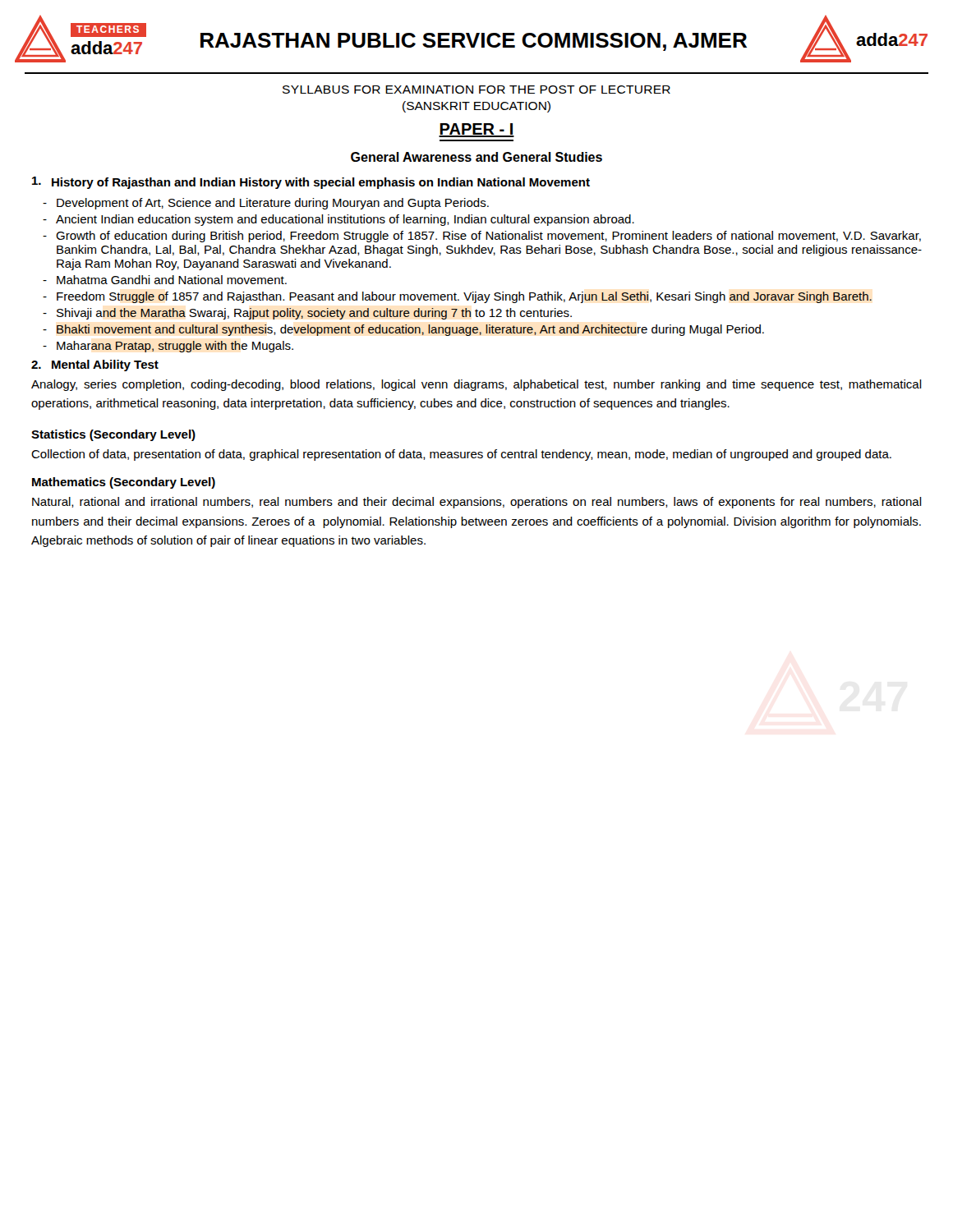The image size is (953, 1232).
Task: Navigate to the region starting "Statistics (Secondary Level)"
Action: (x=113, y=434)
